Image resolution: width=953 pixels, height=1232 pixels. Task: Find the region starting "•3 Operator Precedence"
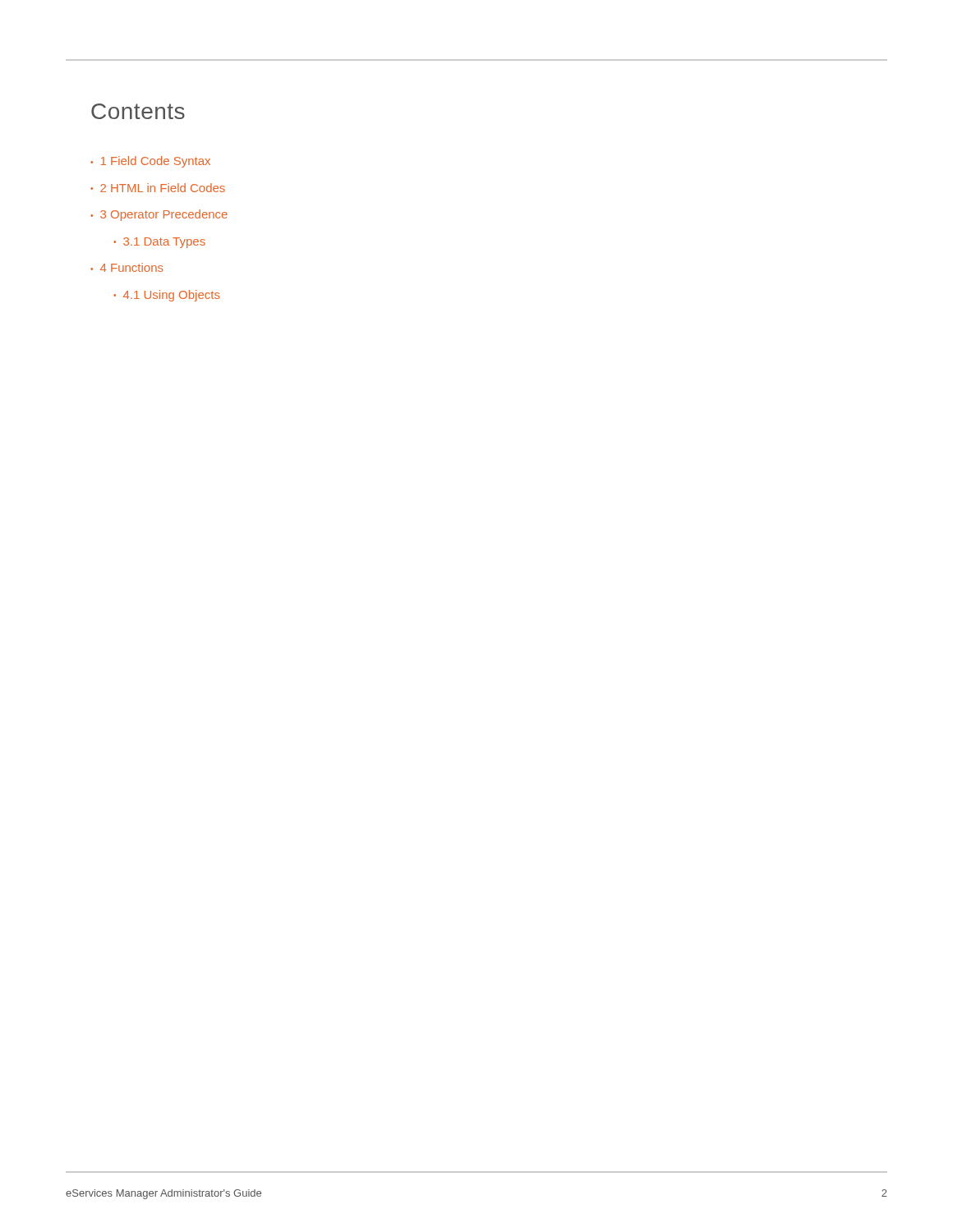[159, 214]
